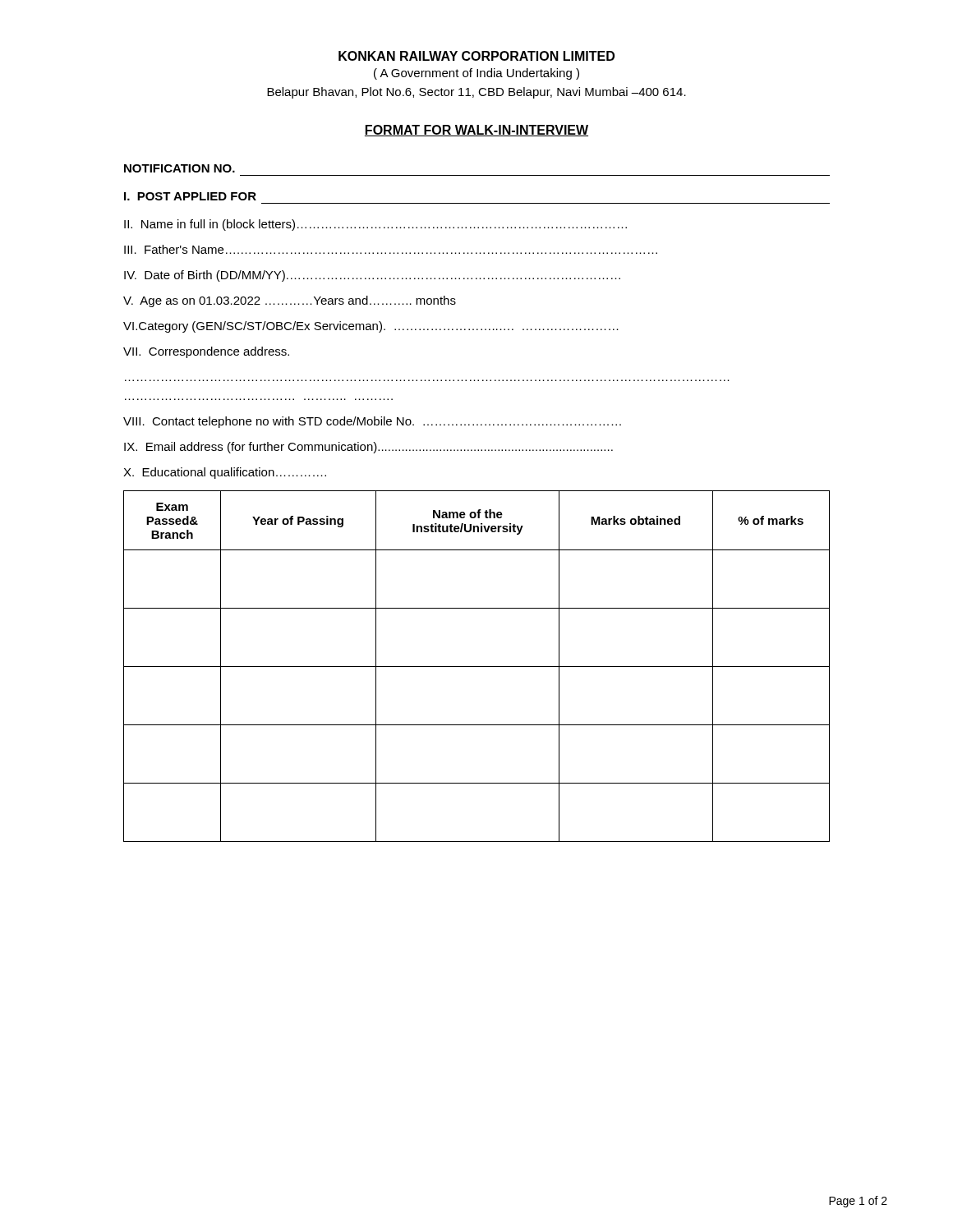Find the text that reads "NOTIFICATION NO."
The image size is (953, 1232).
(x=476, y=168)
